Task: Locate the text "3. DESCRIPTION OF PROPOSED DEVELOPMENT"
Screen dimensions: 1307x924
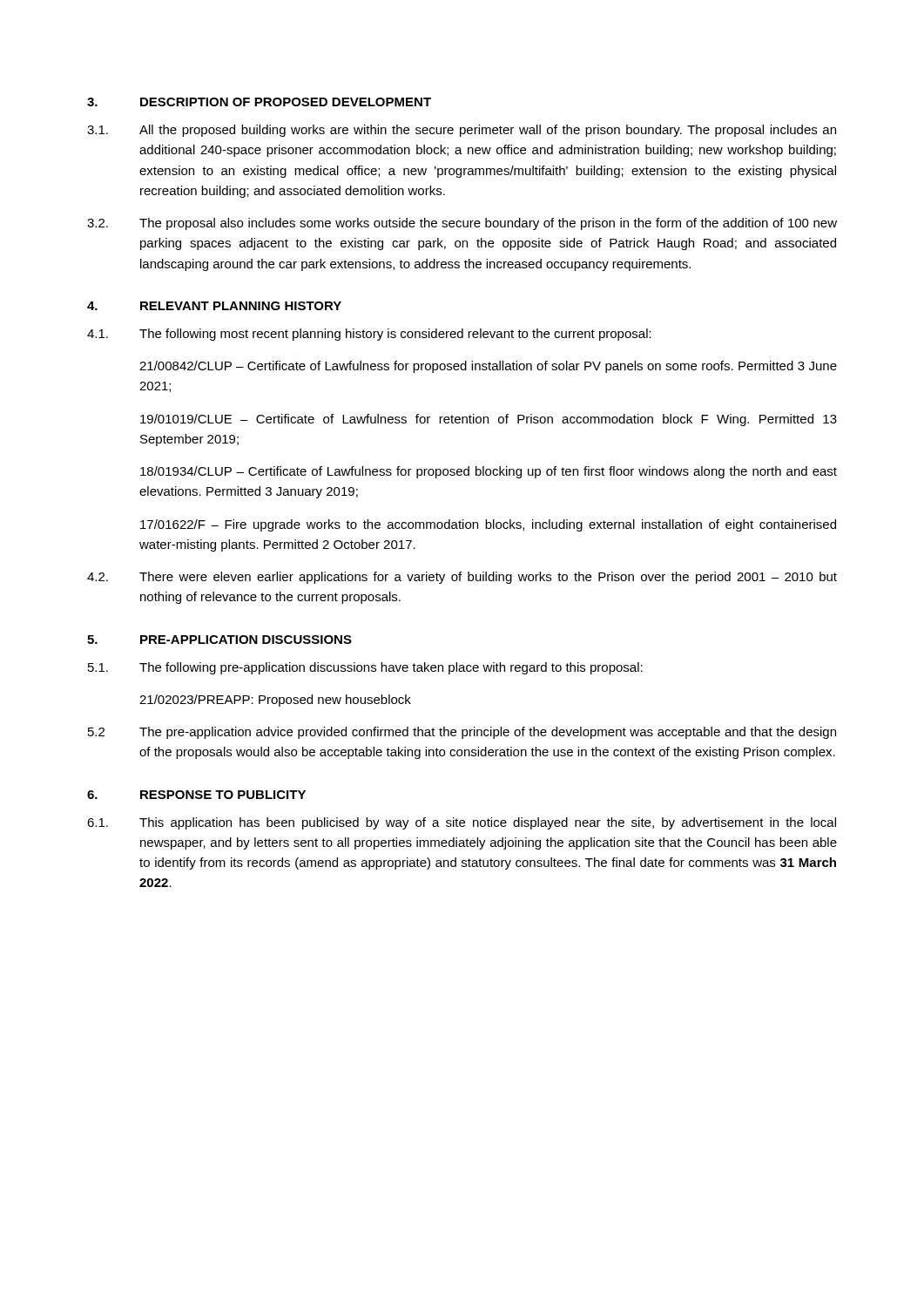Action: [259, 101]
